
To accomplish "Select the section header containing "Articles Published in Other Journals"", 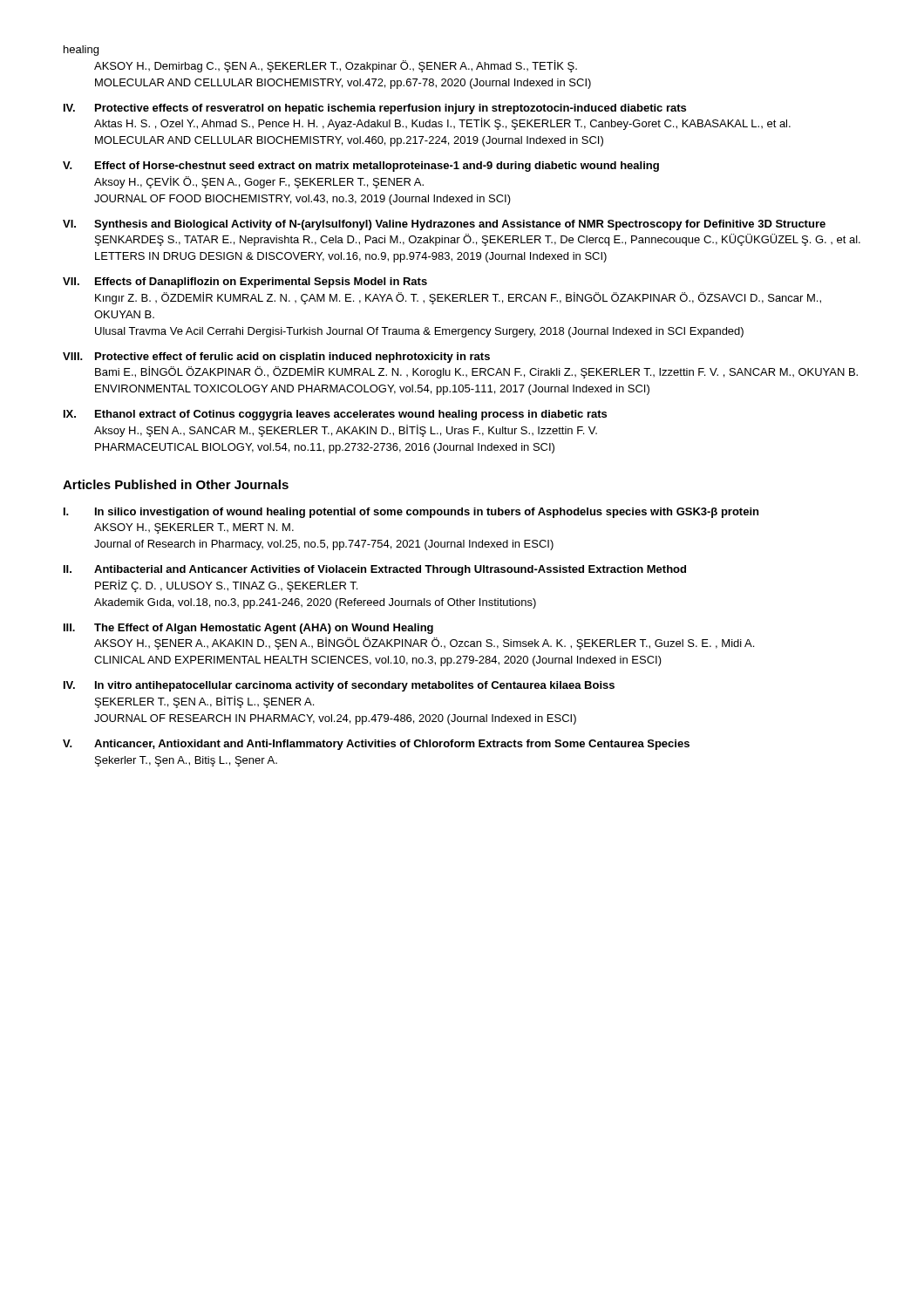I will [176, 484].
